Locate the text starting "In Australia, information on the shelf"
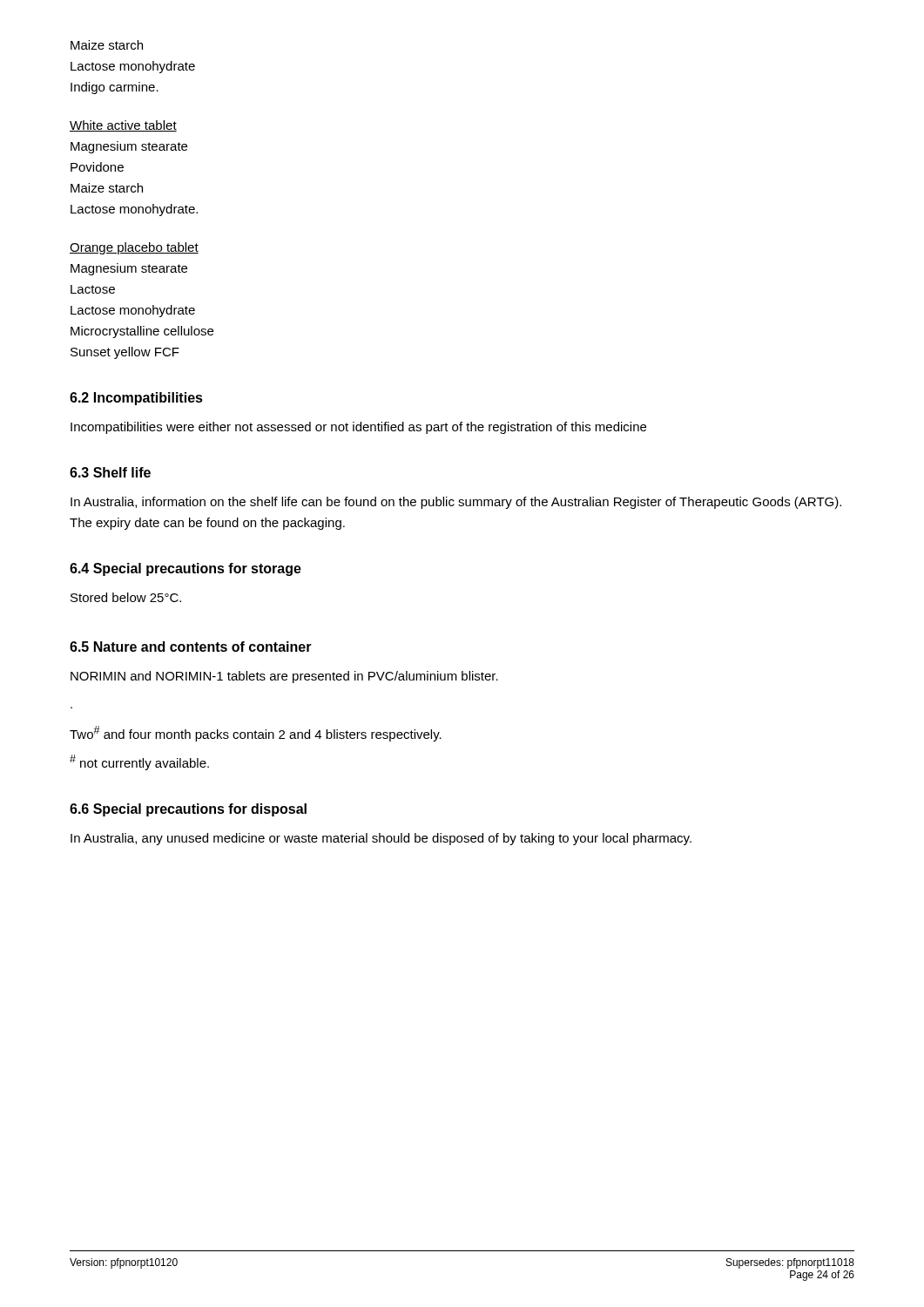This screenshot has width=924, height=1307. pyautogui.click(x=462, y=512)
